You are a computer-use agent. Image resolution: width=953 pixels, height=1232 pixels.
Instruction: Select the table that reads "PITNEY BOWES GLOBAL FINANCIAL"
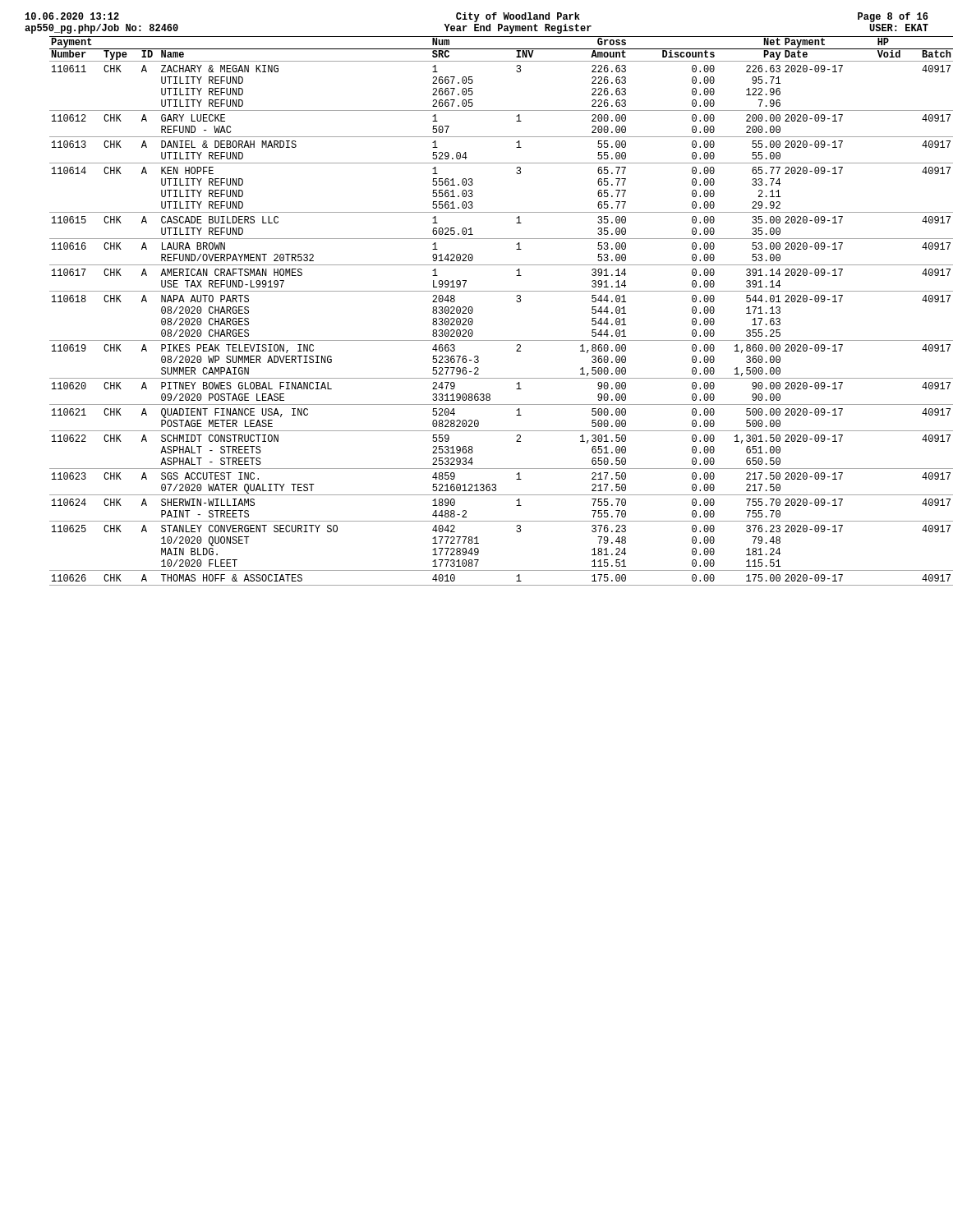pos(476,312)
